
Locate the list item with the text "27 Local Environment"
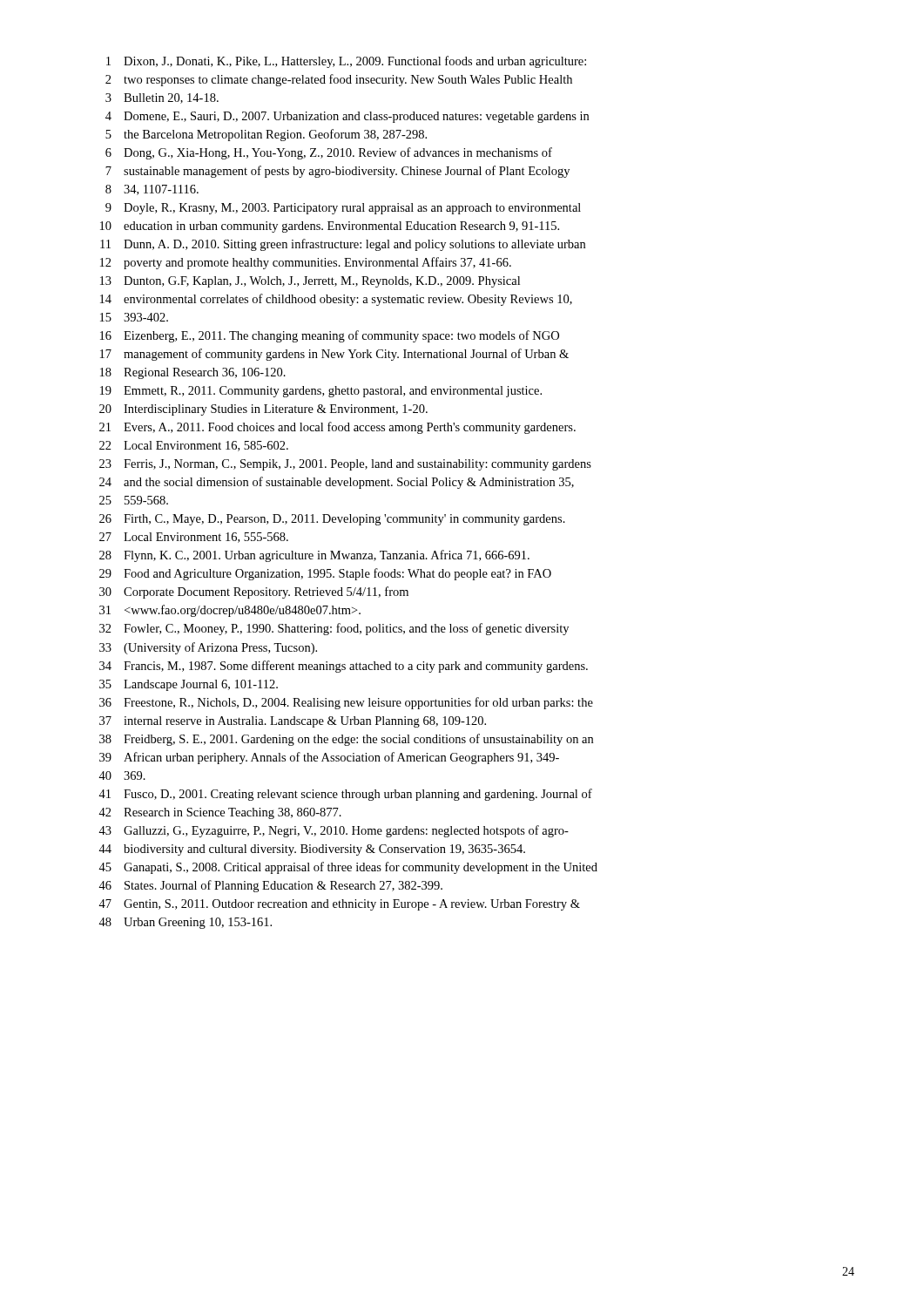[194, 538]
